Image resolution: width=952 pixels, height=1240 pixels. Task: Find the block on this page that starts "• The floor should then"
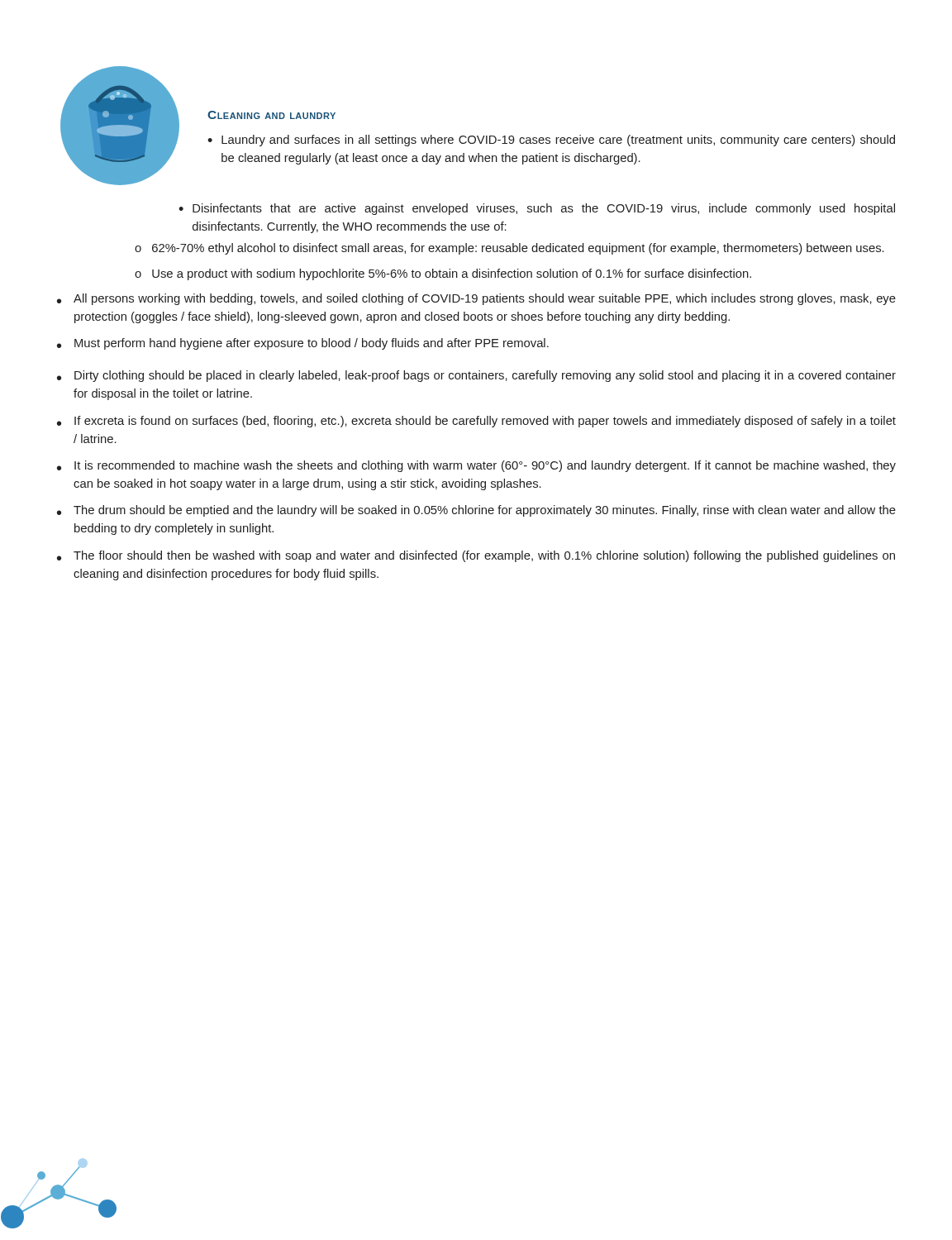coord(476,564)
